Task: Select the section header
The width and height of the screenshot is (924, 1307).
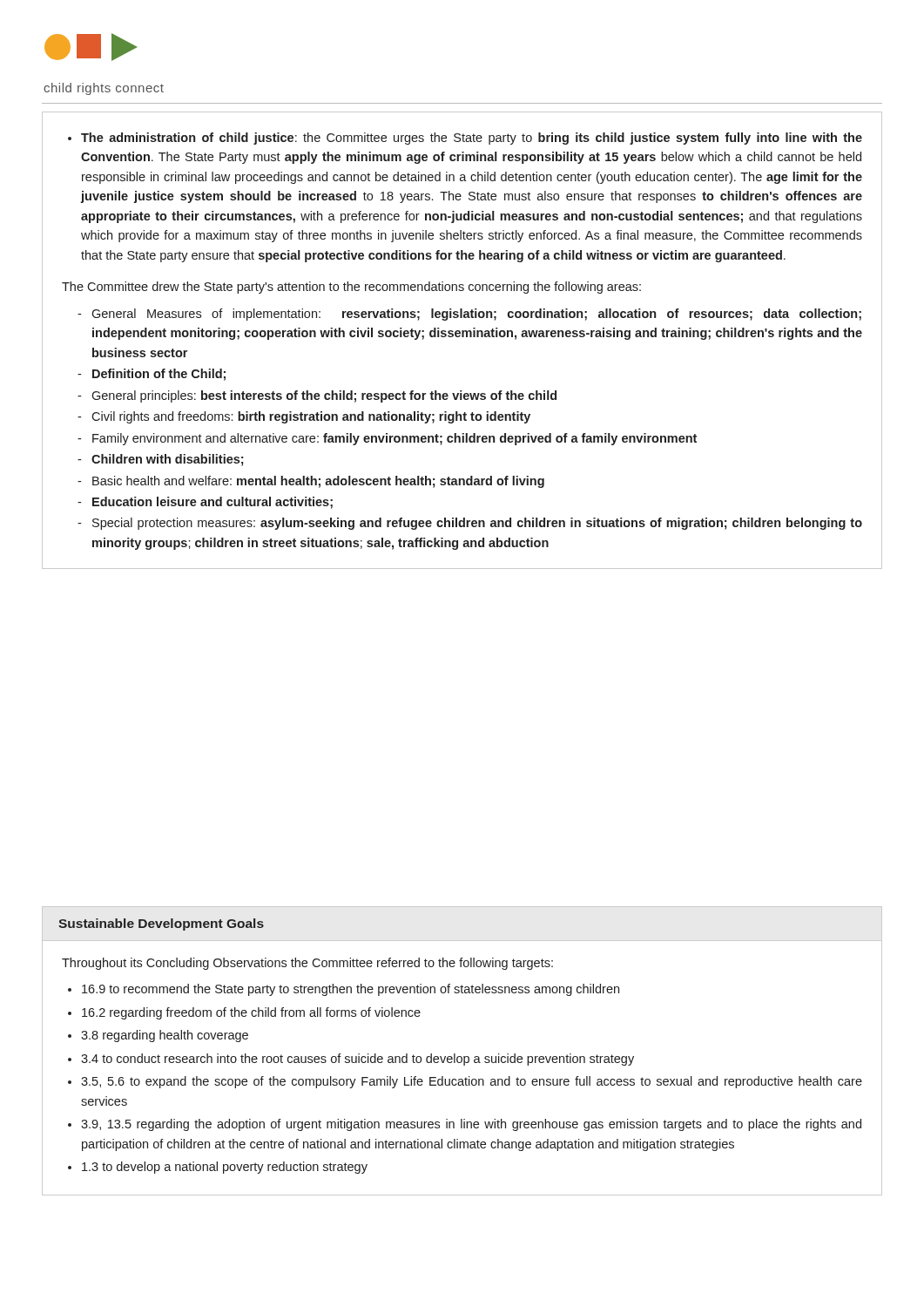Action: 161,923
